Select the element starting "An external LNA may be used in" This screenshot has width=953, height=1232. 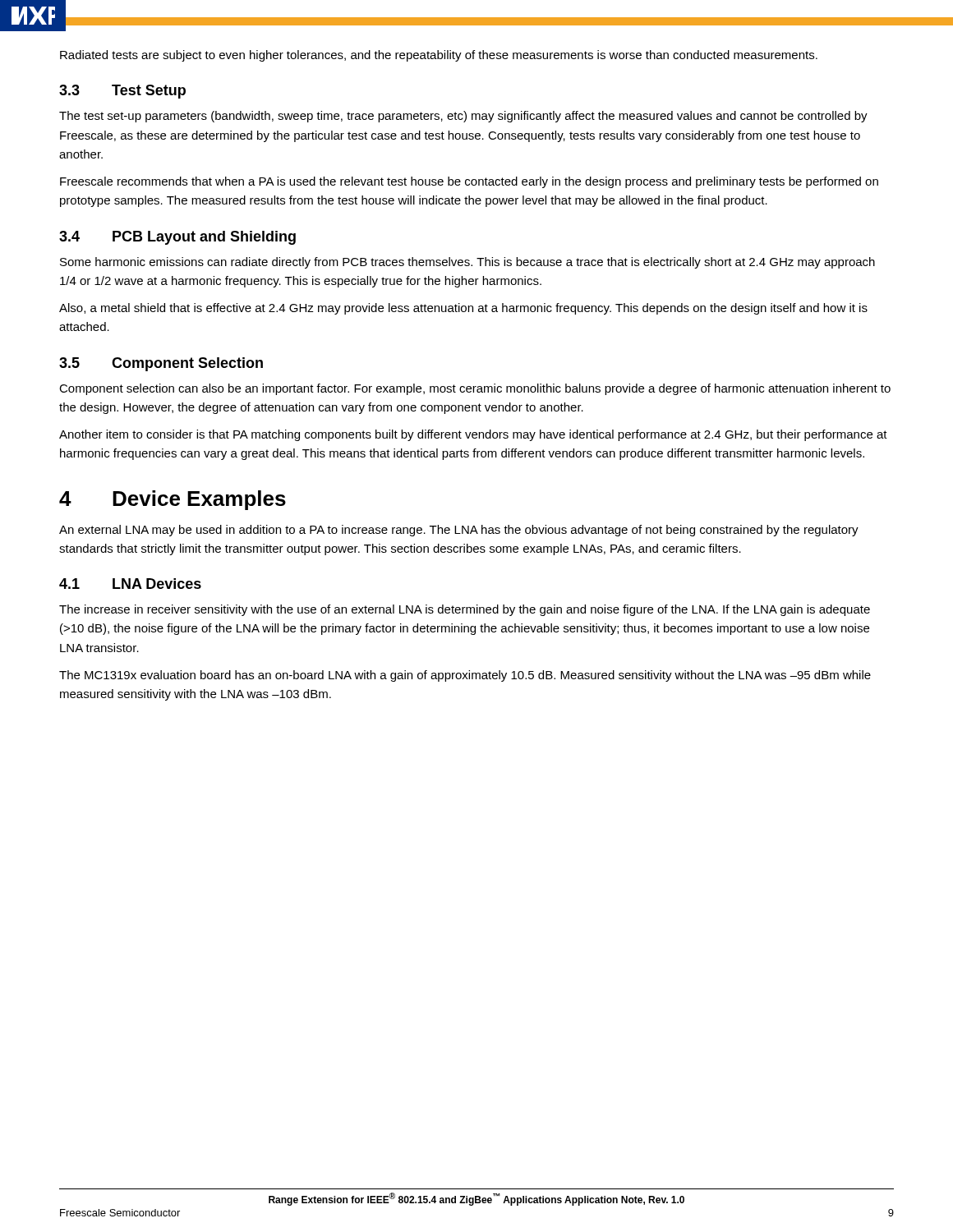point(459,539)
